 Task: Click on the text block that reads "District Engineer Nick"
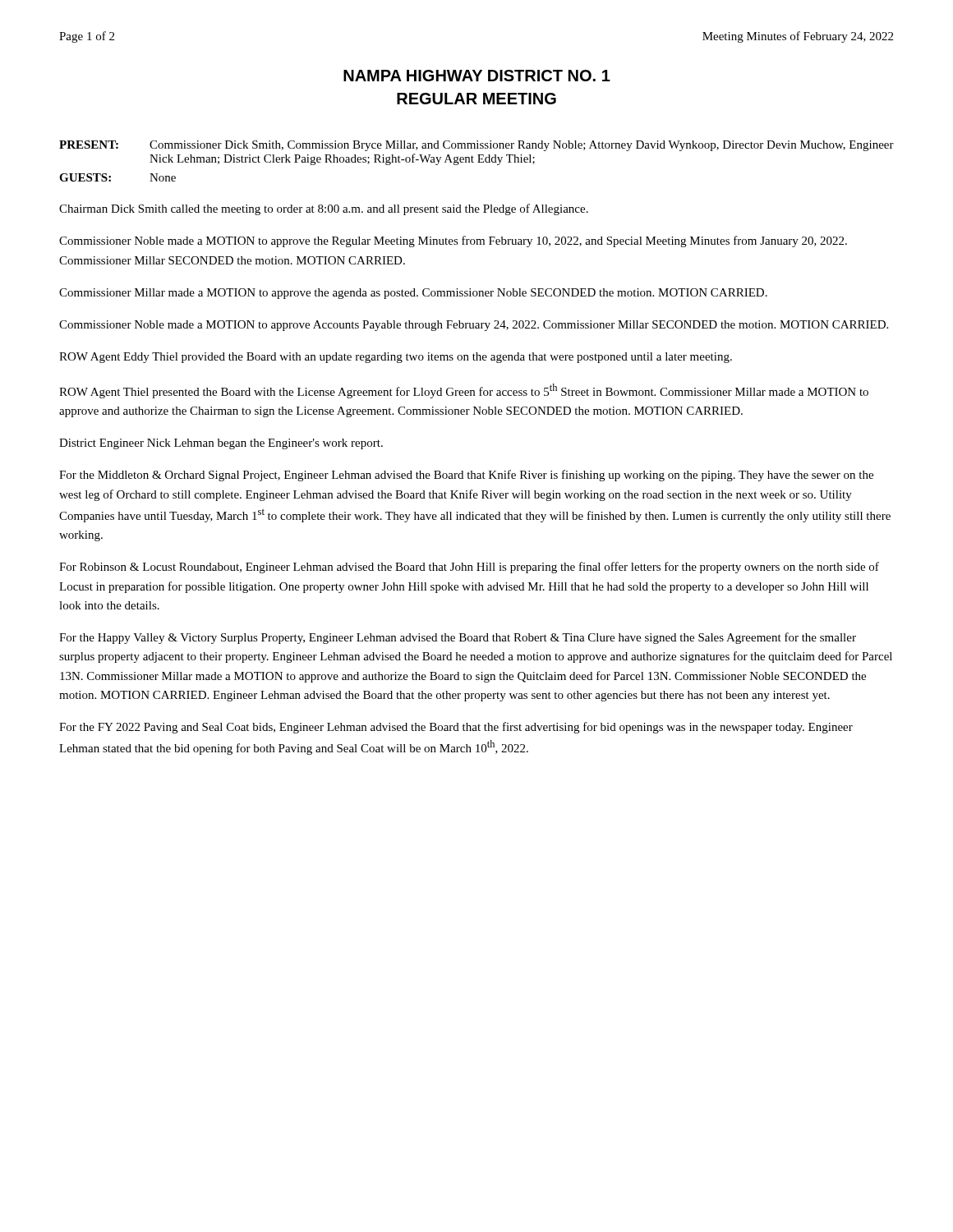(221, 443)
